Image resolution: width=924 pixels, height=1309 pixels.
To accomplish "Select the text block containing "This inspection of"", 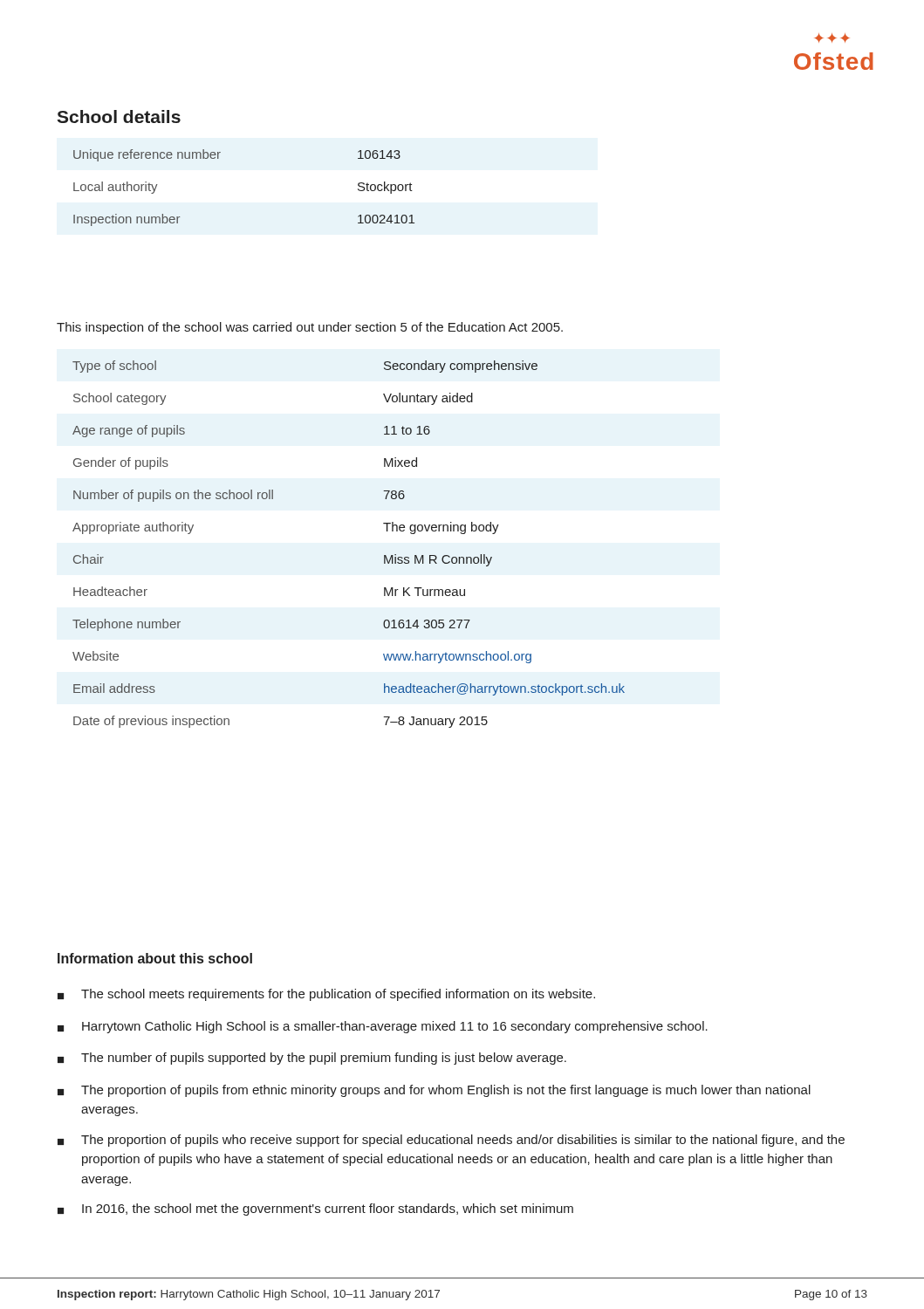I will coord(310,327).
